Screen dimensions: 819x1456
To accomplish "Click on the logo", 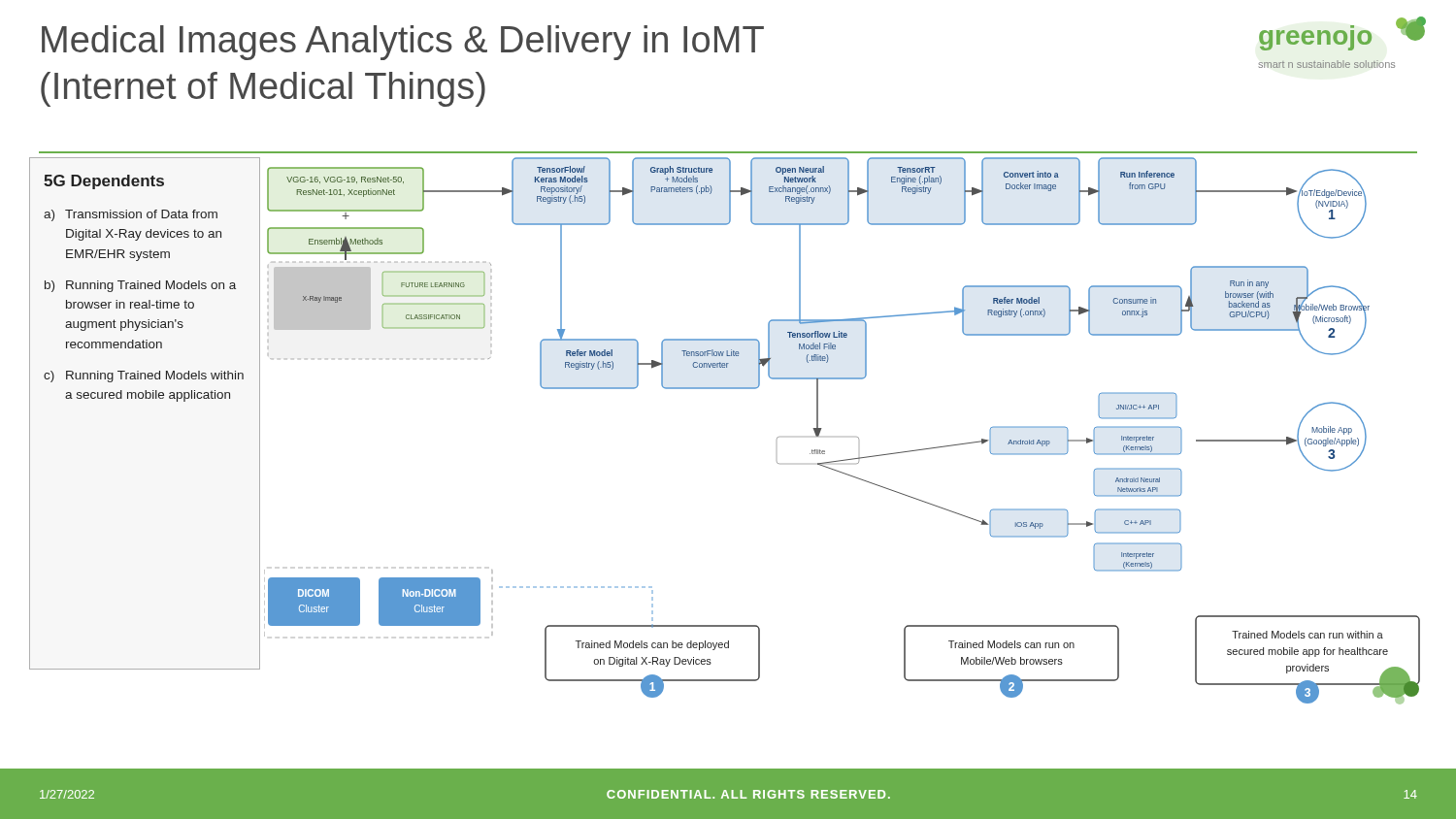I will click(1340, 54).
